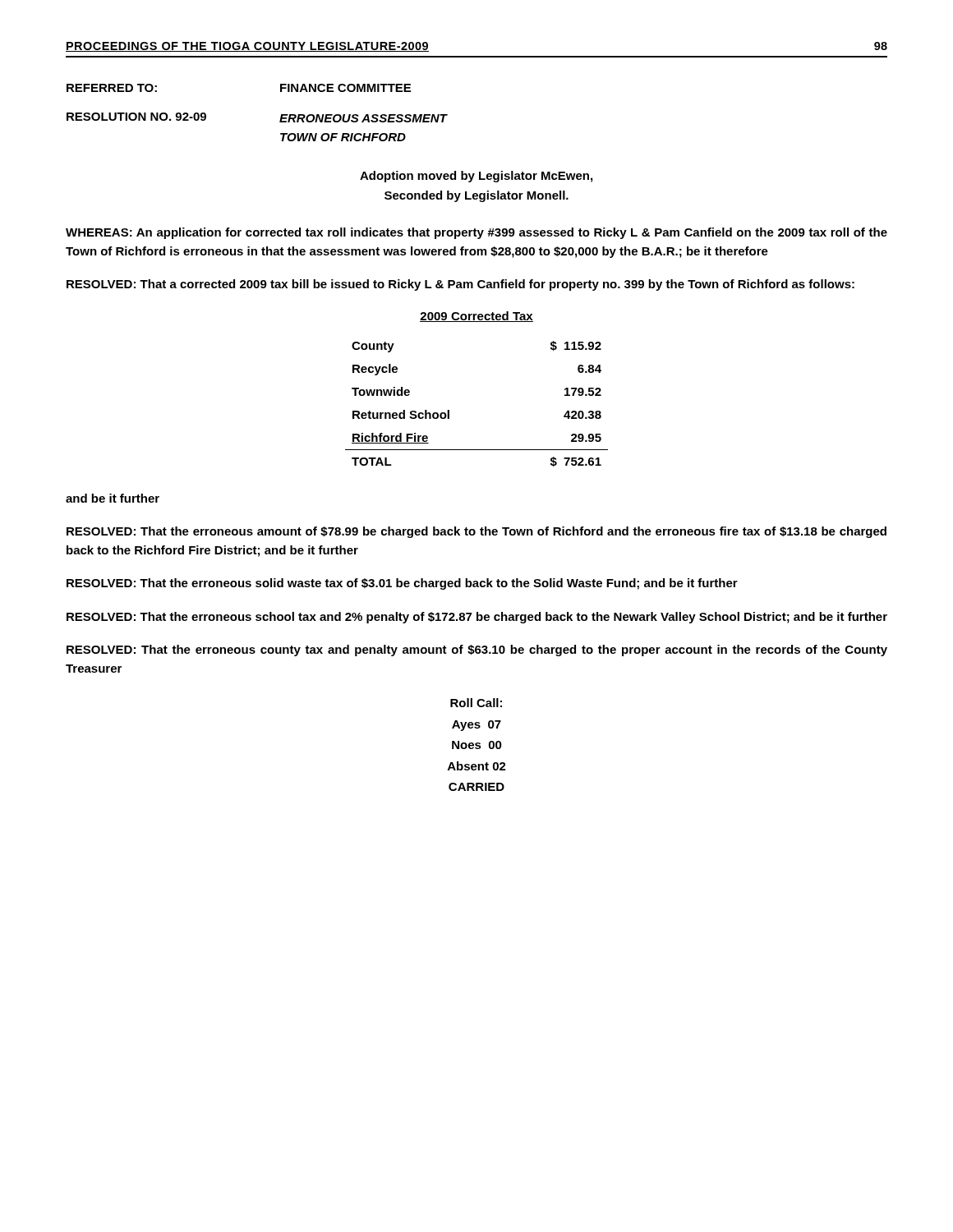Point to the block beginning "RESOLUTION NO. 92-09 ERRONEOUS"
Screen dimensions: 1232x953
(x=131, y=119)
